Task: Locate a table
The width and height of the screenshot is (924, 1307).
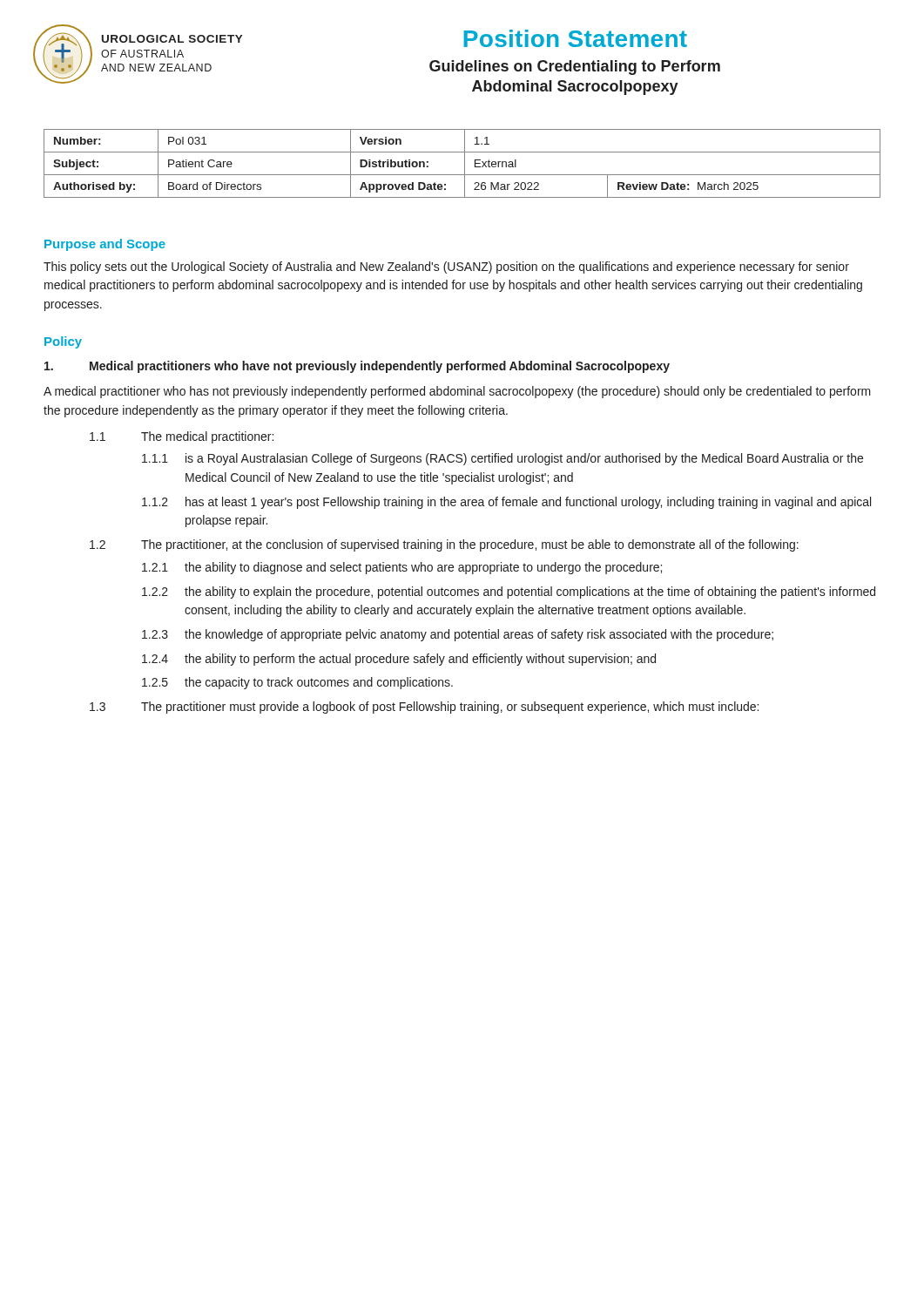Action: pyautogui.click(x=462, y=155)
